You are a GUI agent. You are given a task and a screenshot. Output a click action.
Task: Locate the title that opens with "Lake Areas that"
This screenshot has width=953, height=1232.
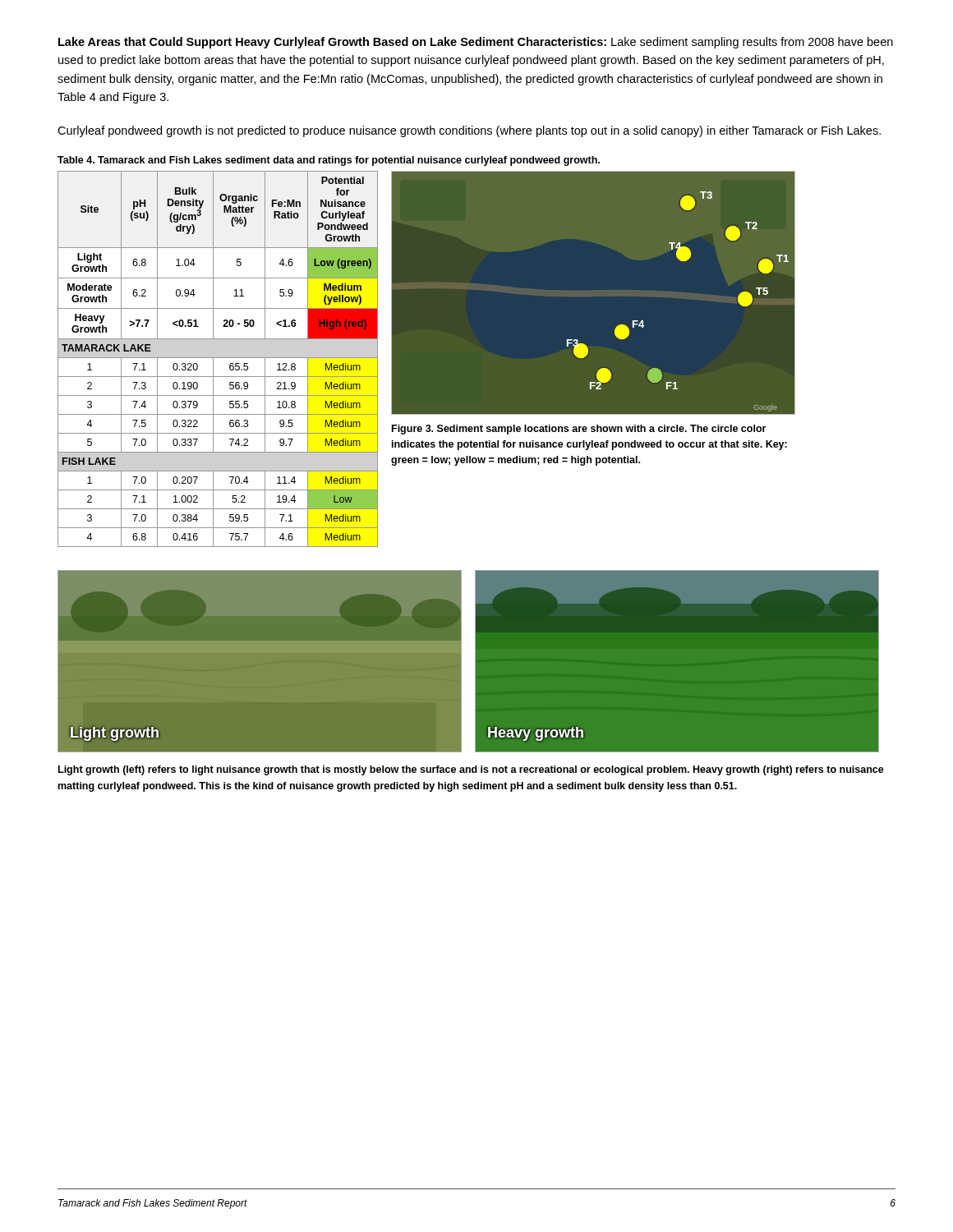tap(475, 70)
